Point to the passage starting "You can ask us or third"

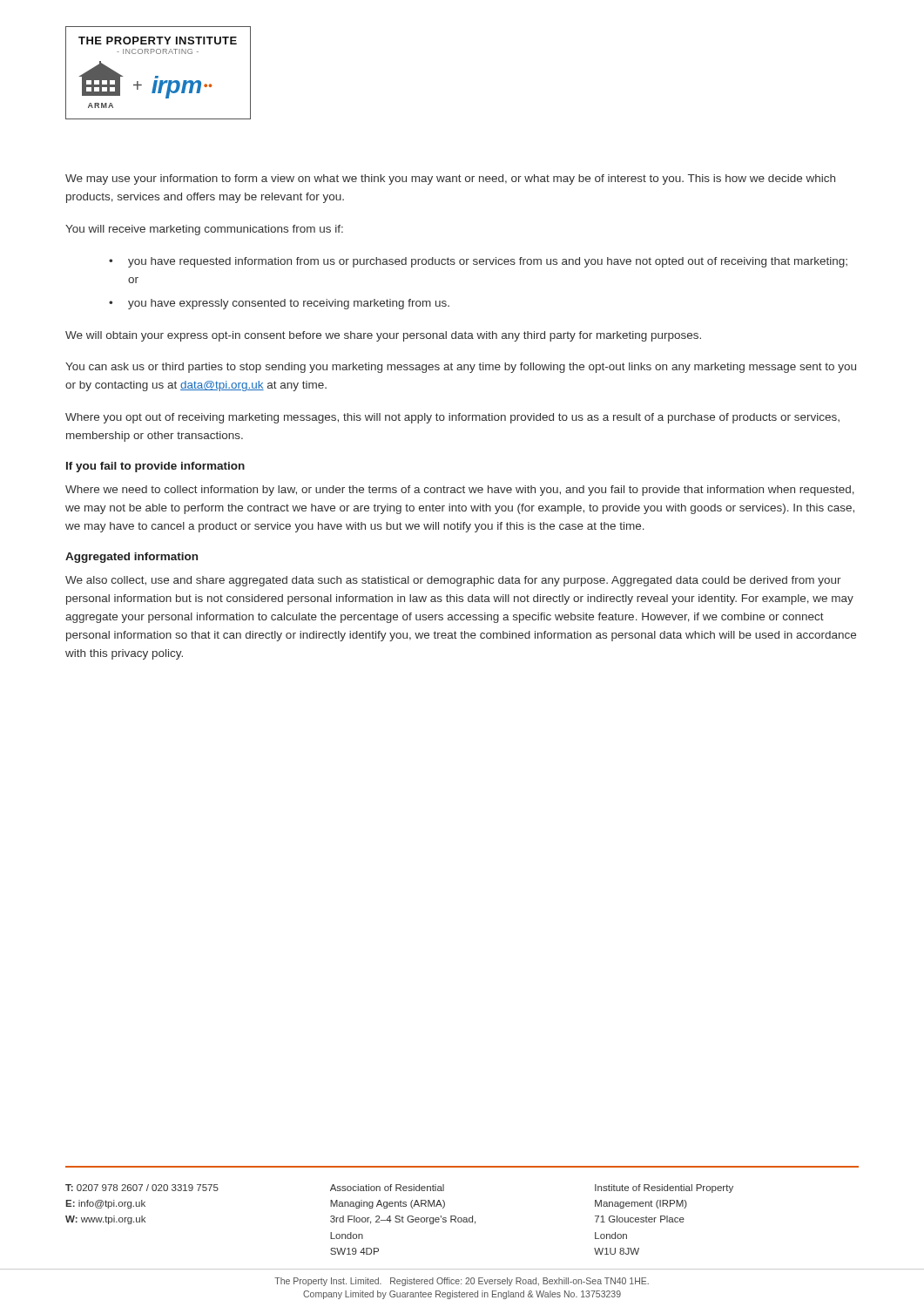point(461,376)
